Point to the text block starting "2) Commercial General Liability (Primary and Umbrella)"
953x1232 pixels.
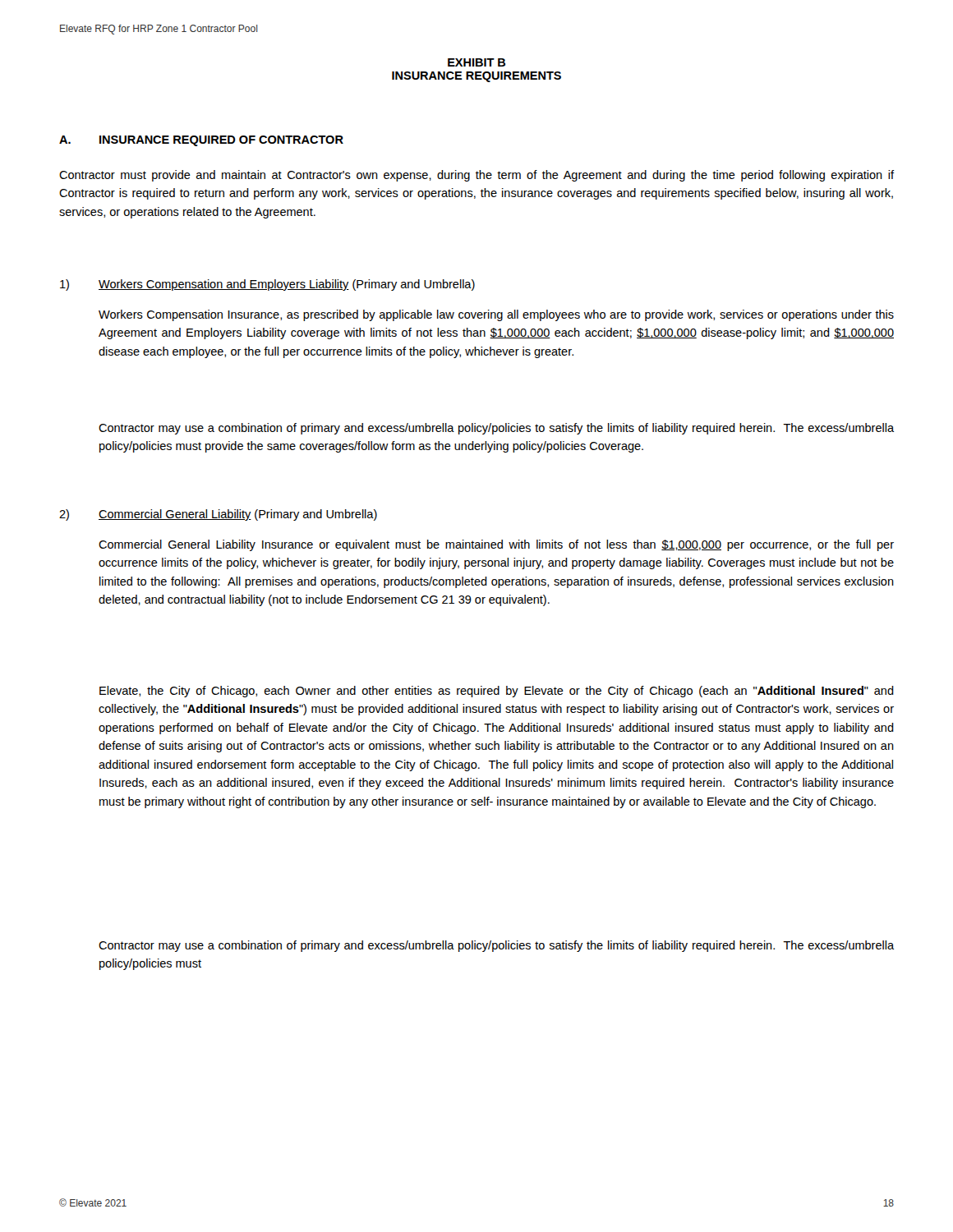(x=218, y=514)
